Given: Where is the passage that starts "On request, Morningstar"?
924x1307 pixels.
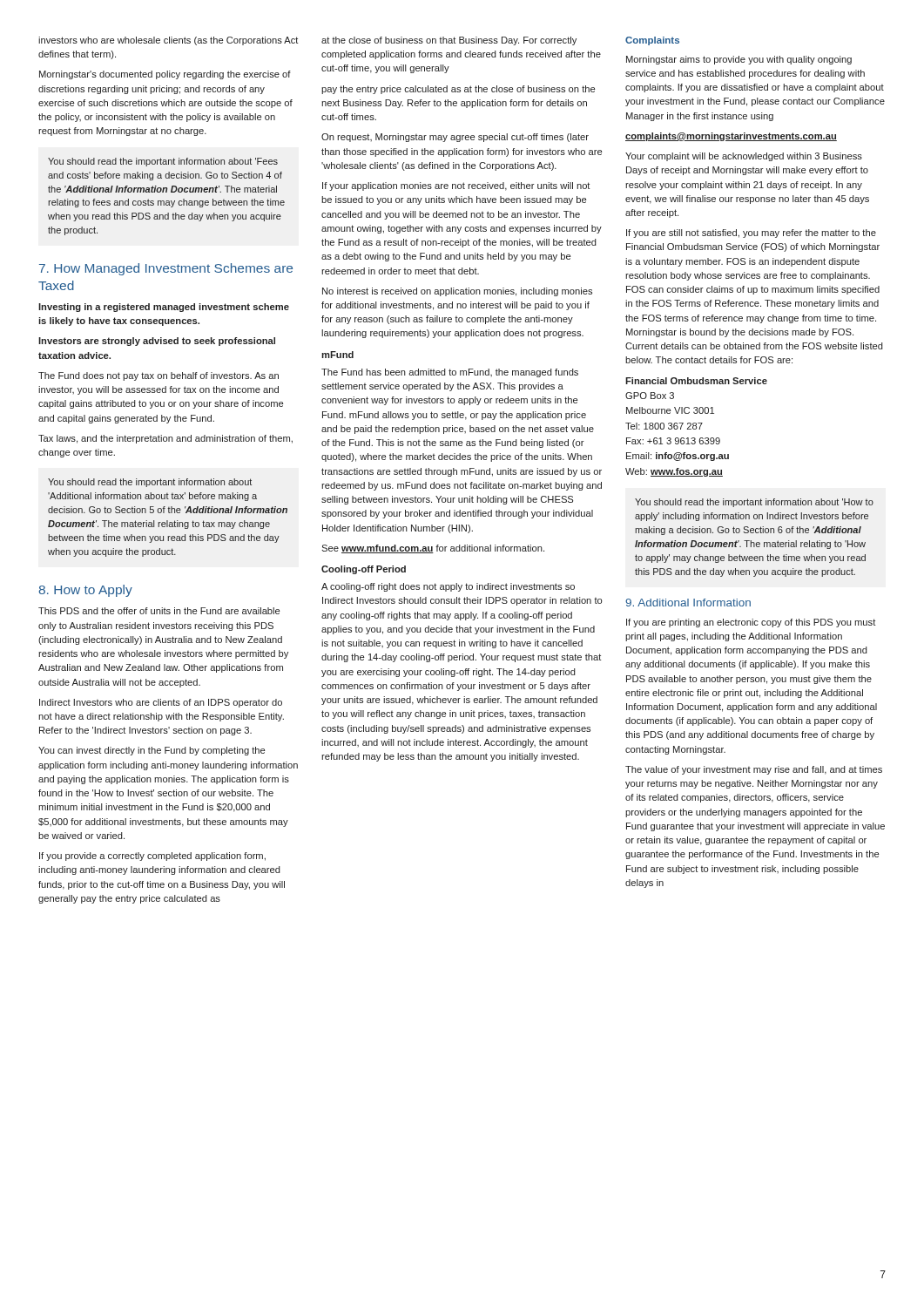Looking at the screenshot, I should (462, 151).
